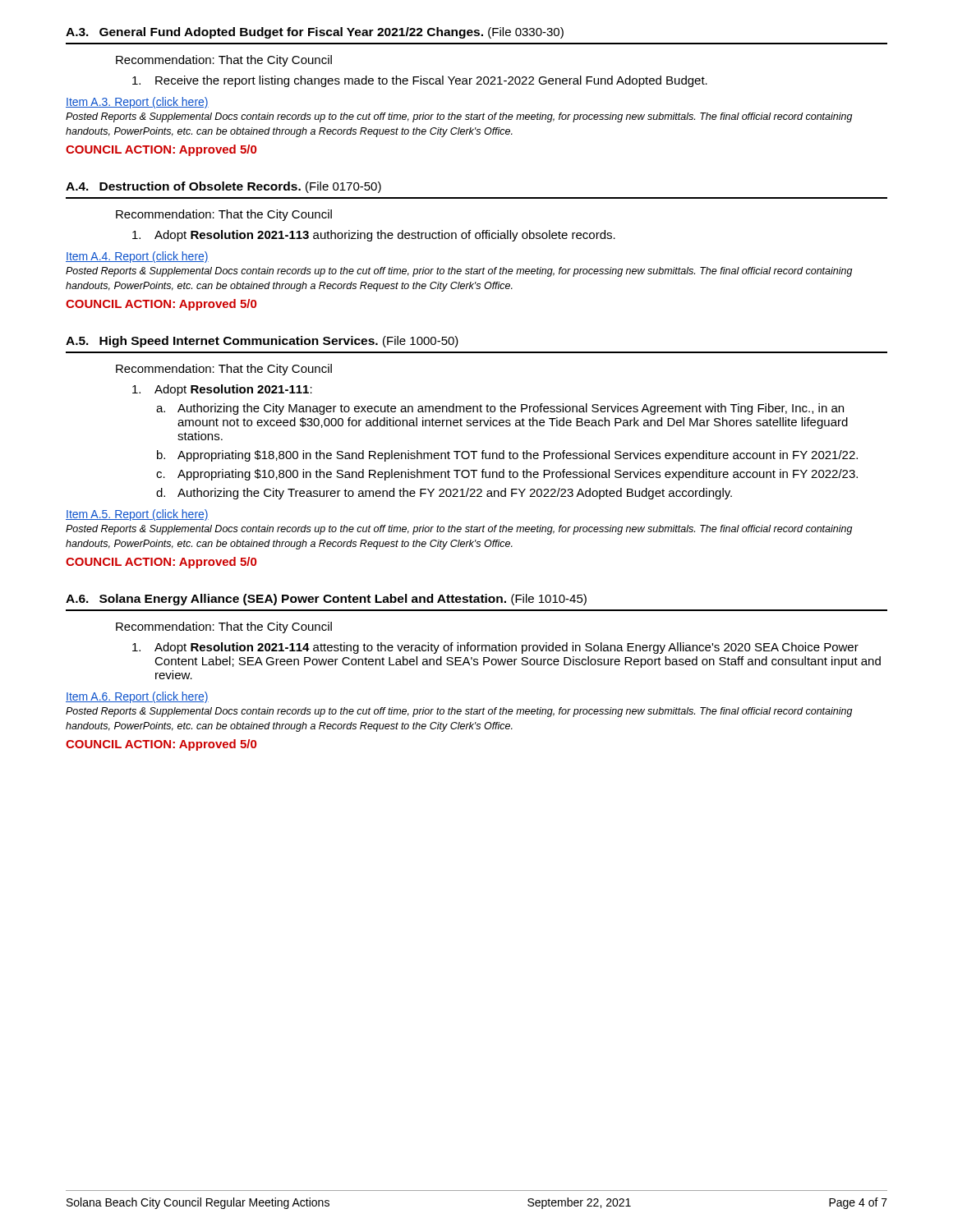Find the section header on this page that starts "A.4. Destruction of Obsolete Records."
The height and width of the screenshot is (1232, 953).
224,186
